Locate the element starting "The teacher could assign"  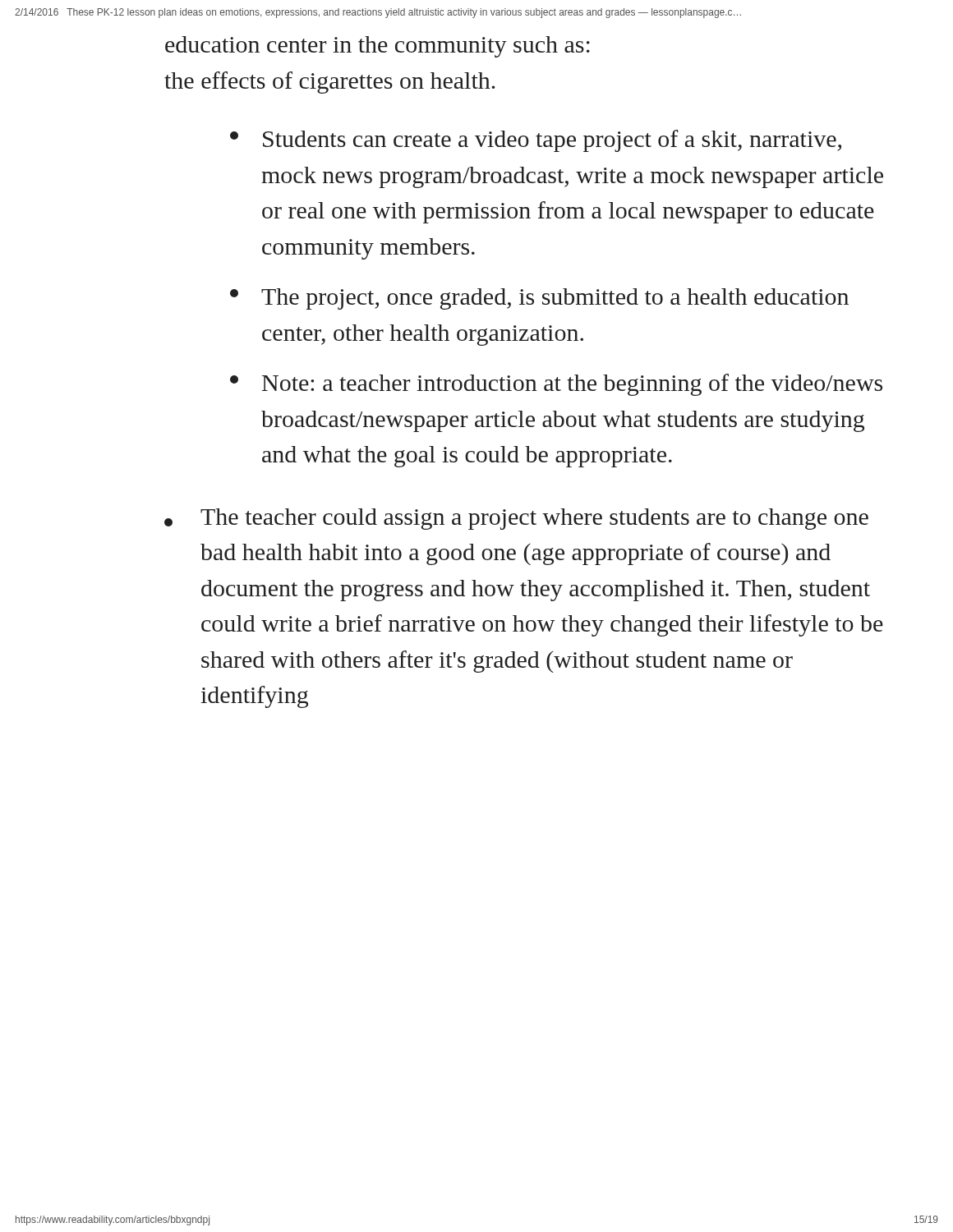coord(534,605)
